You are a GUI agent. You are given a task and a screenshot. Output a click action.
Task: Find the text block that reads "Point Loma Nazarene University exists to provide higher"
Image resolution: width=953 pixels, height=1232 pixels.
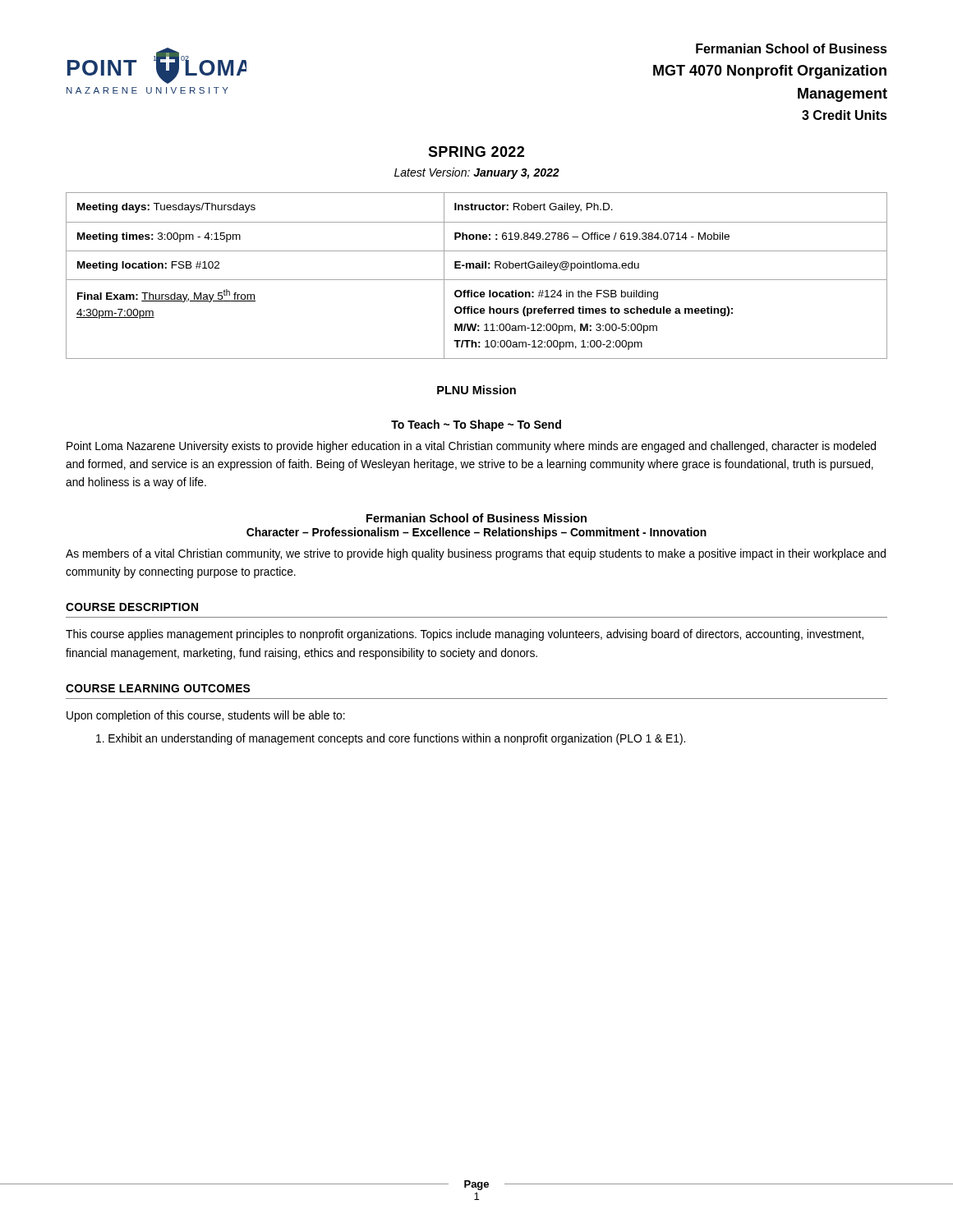pos(471,465)
